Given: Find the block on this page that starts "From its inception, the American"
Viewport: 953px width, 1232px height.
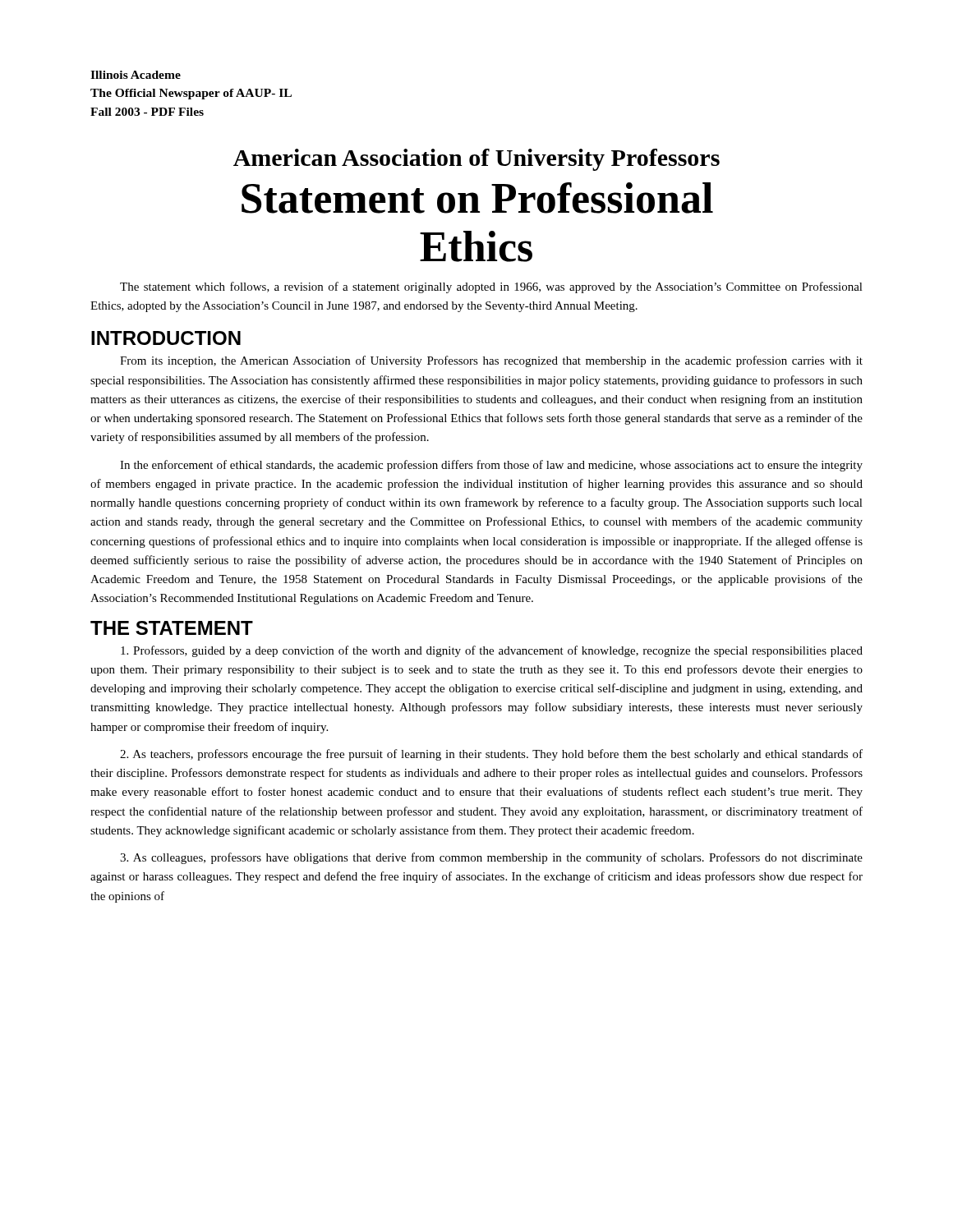Looking at the screenshot, I should pos(476,399).
